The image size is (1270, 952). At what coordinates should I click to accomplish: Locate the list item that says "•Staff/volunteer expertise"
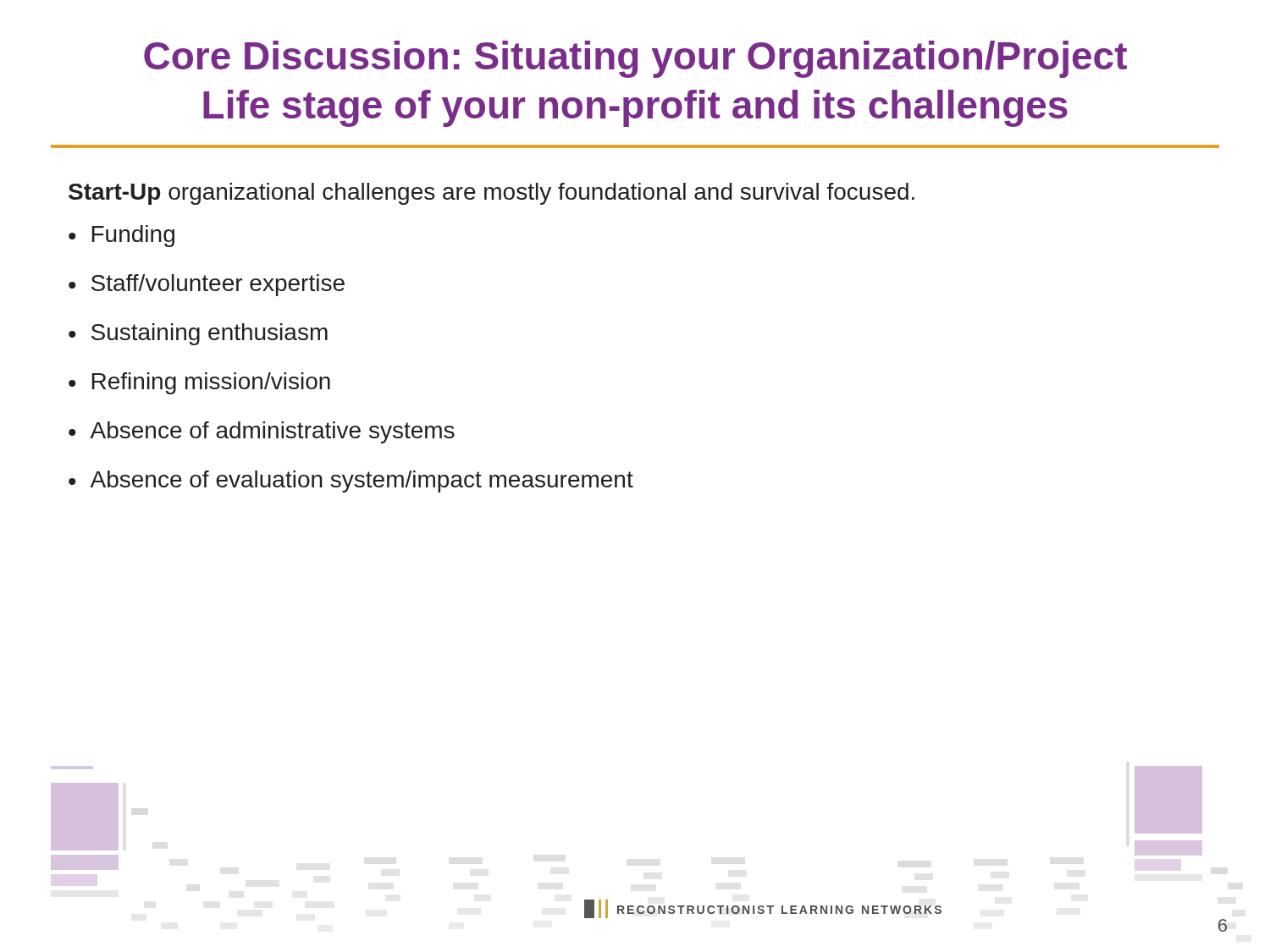click(207, 285)
